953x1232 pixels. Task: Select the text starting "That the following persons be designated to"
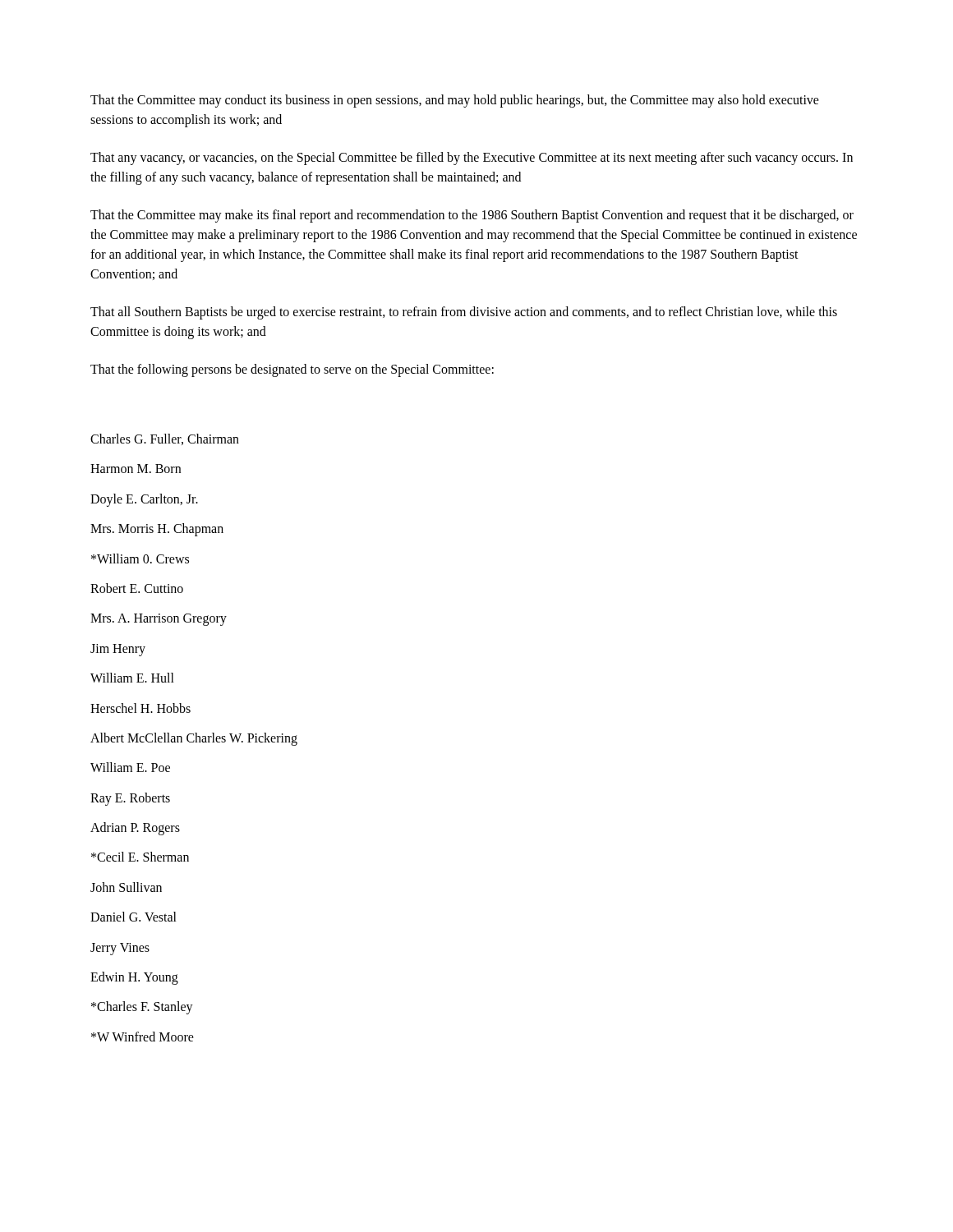292,369
